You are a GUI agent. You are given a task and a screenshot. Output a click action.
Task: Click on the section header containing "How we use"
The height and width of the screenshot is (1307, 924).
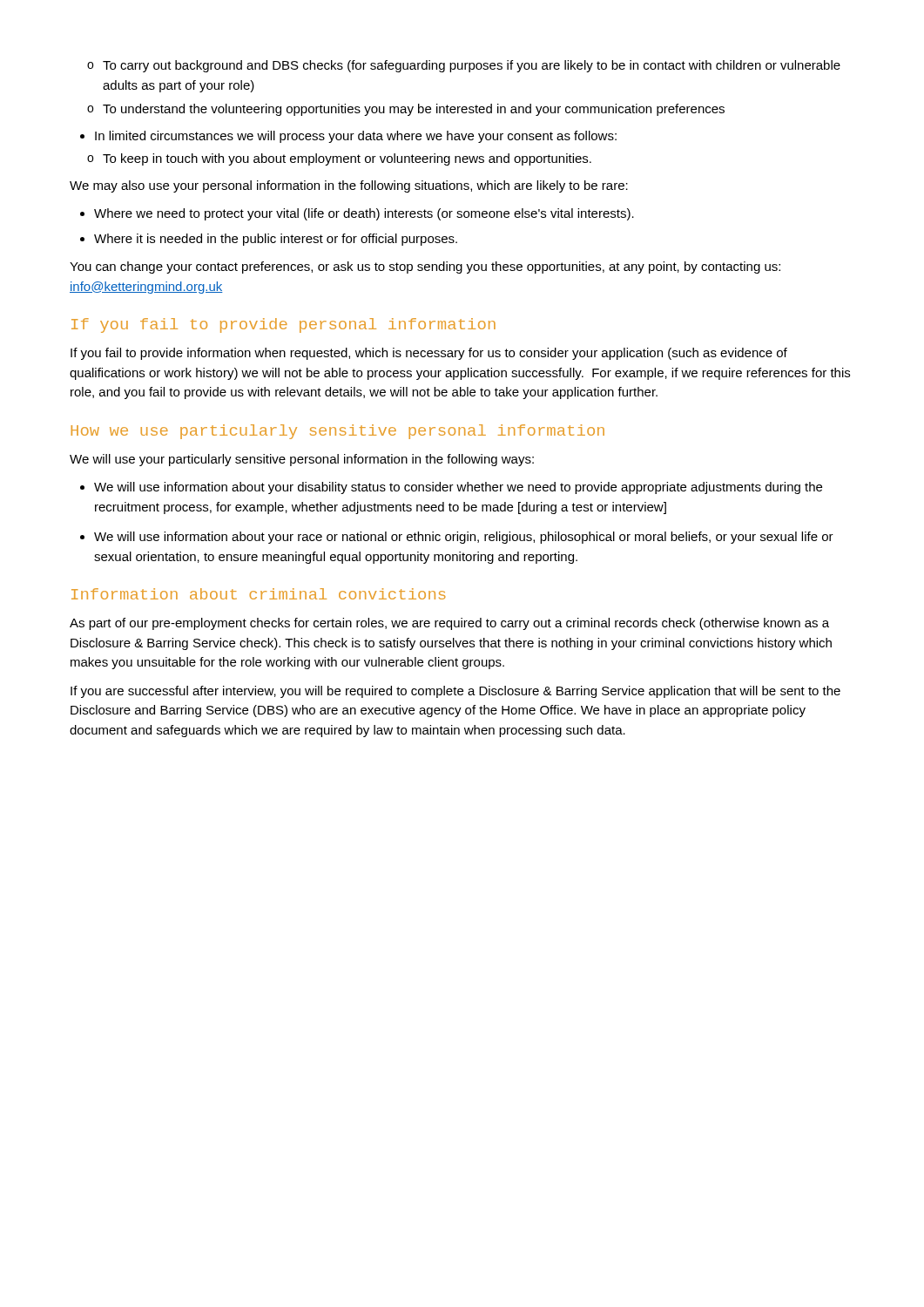click(x=338, y=431)
